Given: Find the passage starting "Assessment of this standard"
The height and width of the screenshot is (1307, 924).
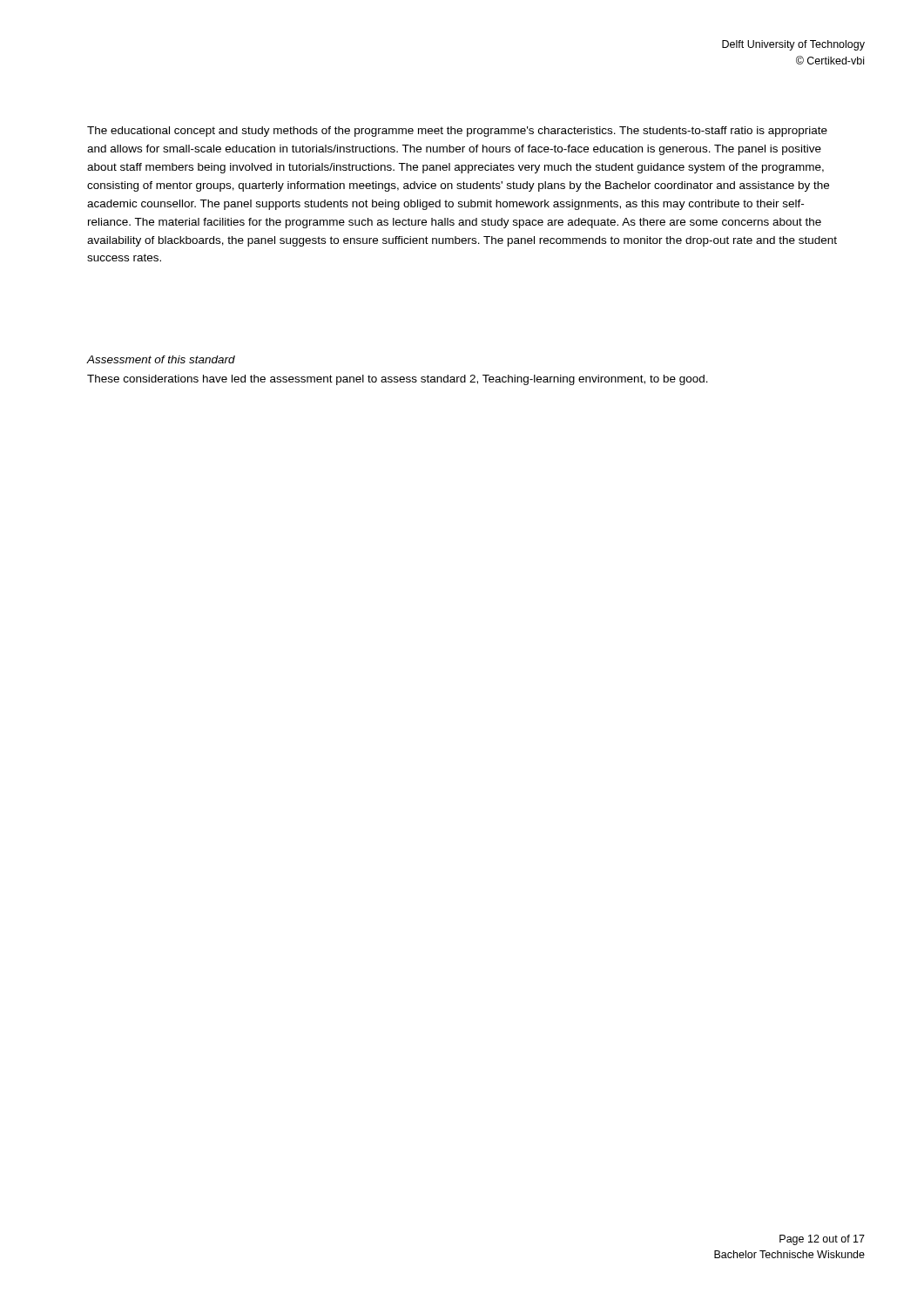Looking at the screenshot, I should coord(161,359).
